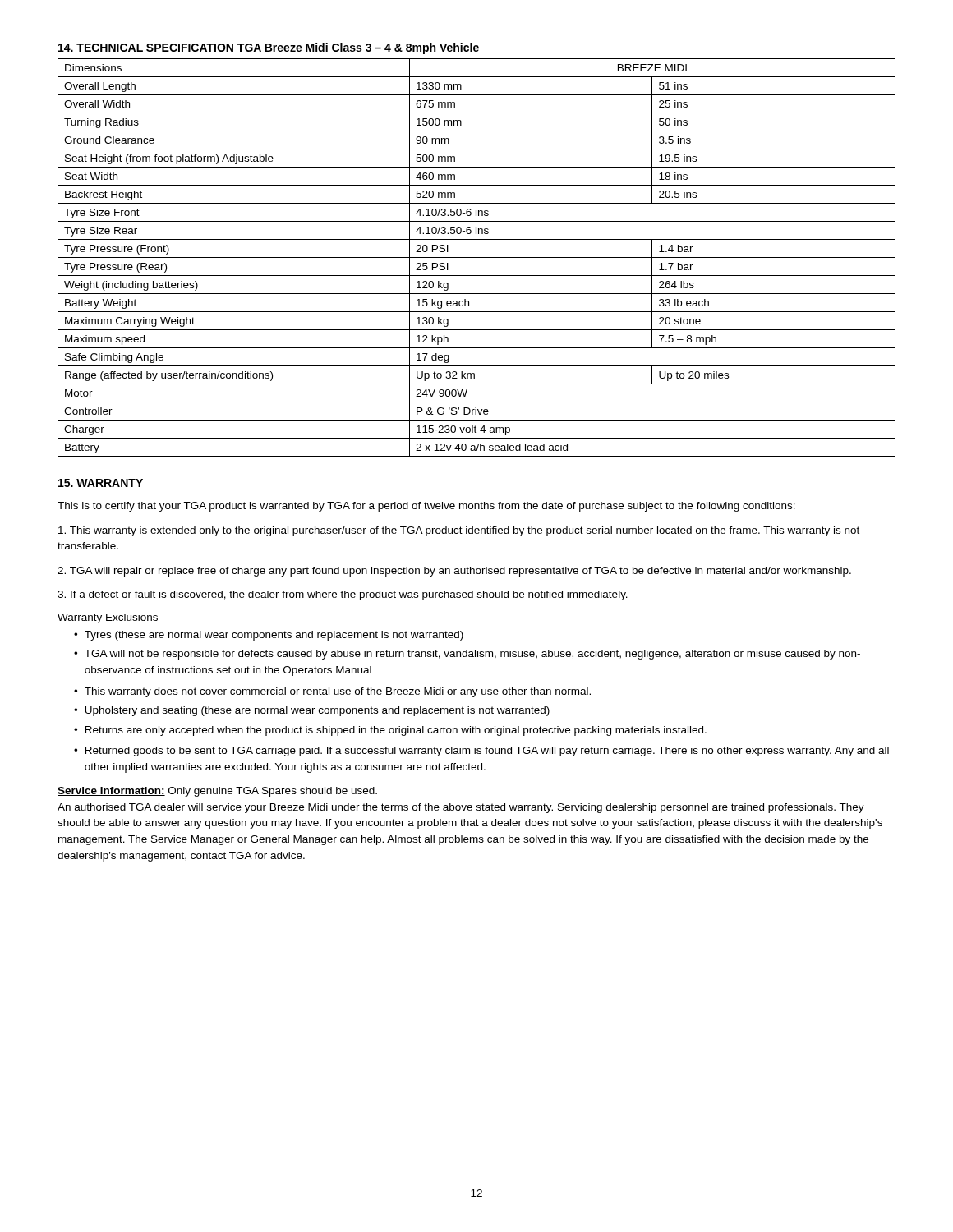Find the block on this page that starts "Upholstery and seating (these are normal"
The height and width of the screenshot is (1232, 953).
pos(317,710)
